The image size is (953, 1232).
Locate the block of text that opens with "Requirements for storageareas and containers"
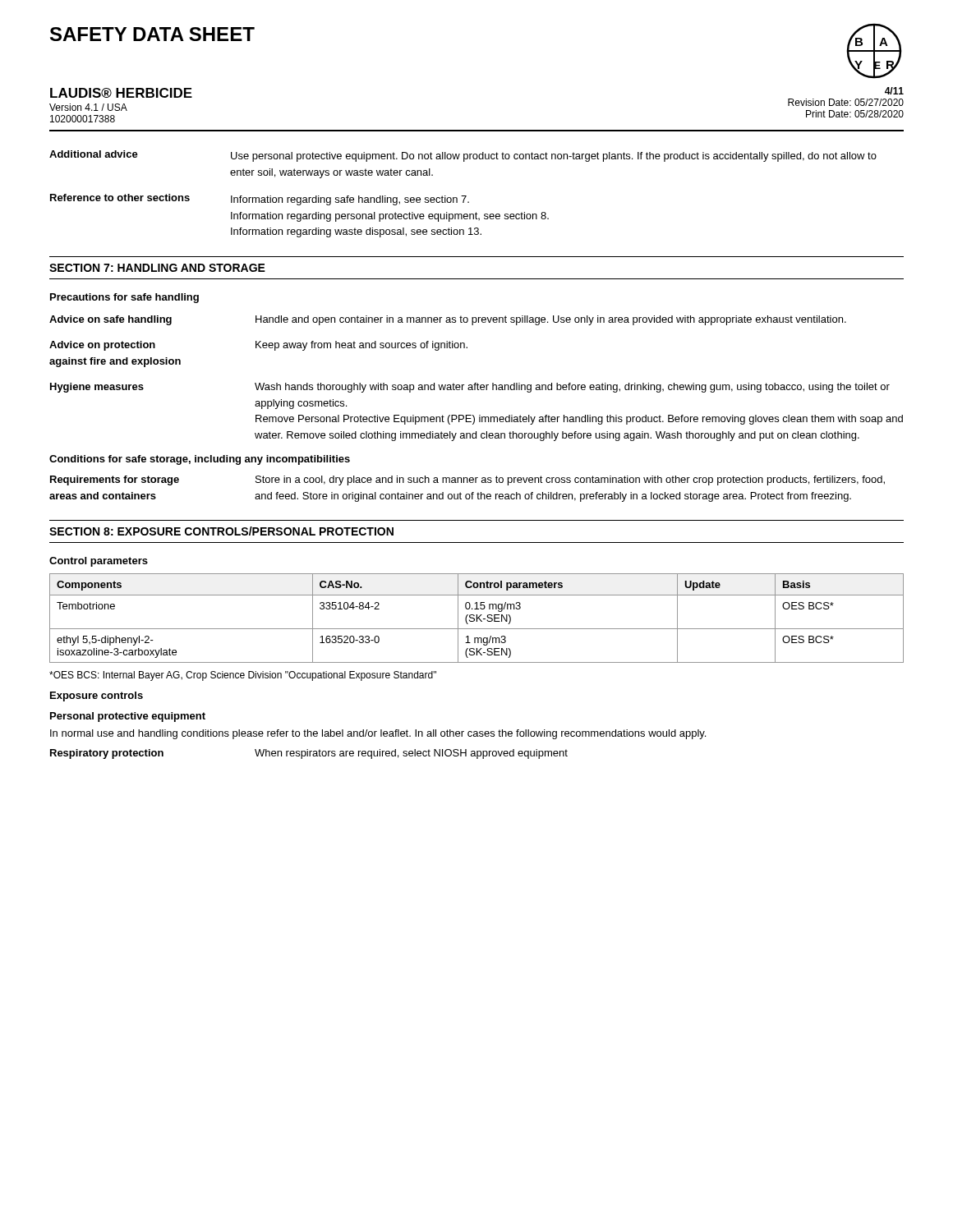coord(476,488)
